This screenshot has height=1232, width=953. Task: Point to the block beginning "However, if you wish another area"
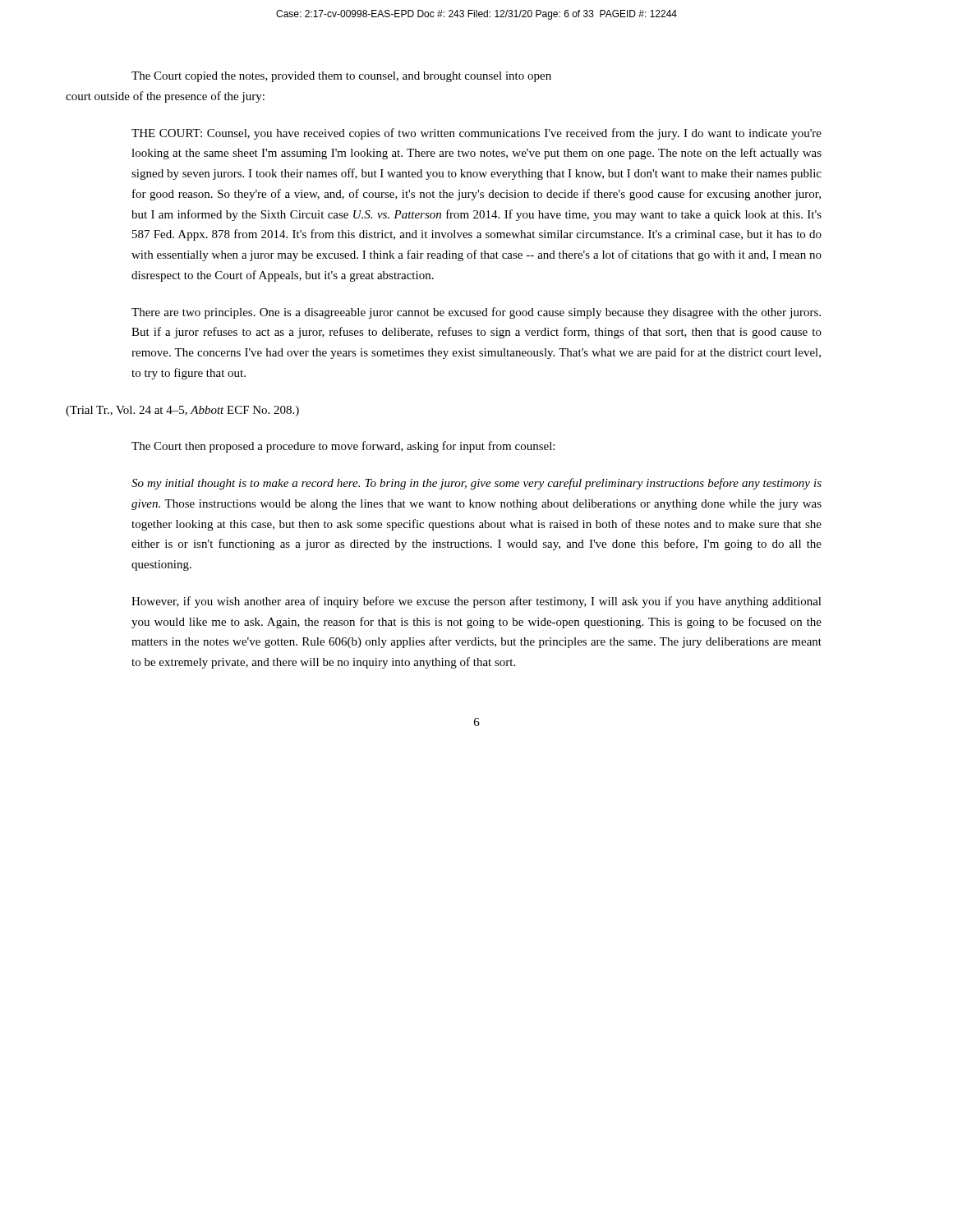pyautogui.click(x=476, y=632)
